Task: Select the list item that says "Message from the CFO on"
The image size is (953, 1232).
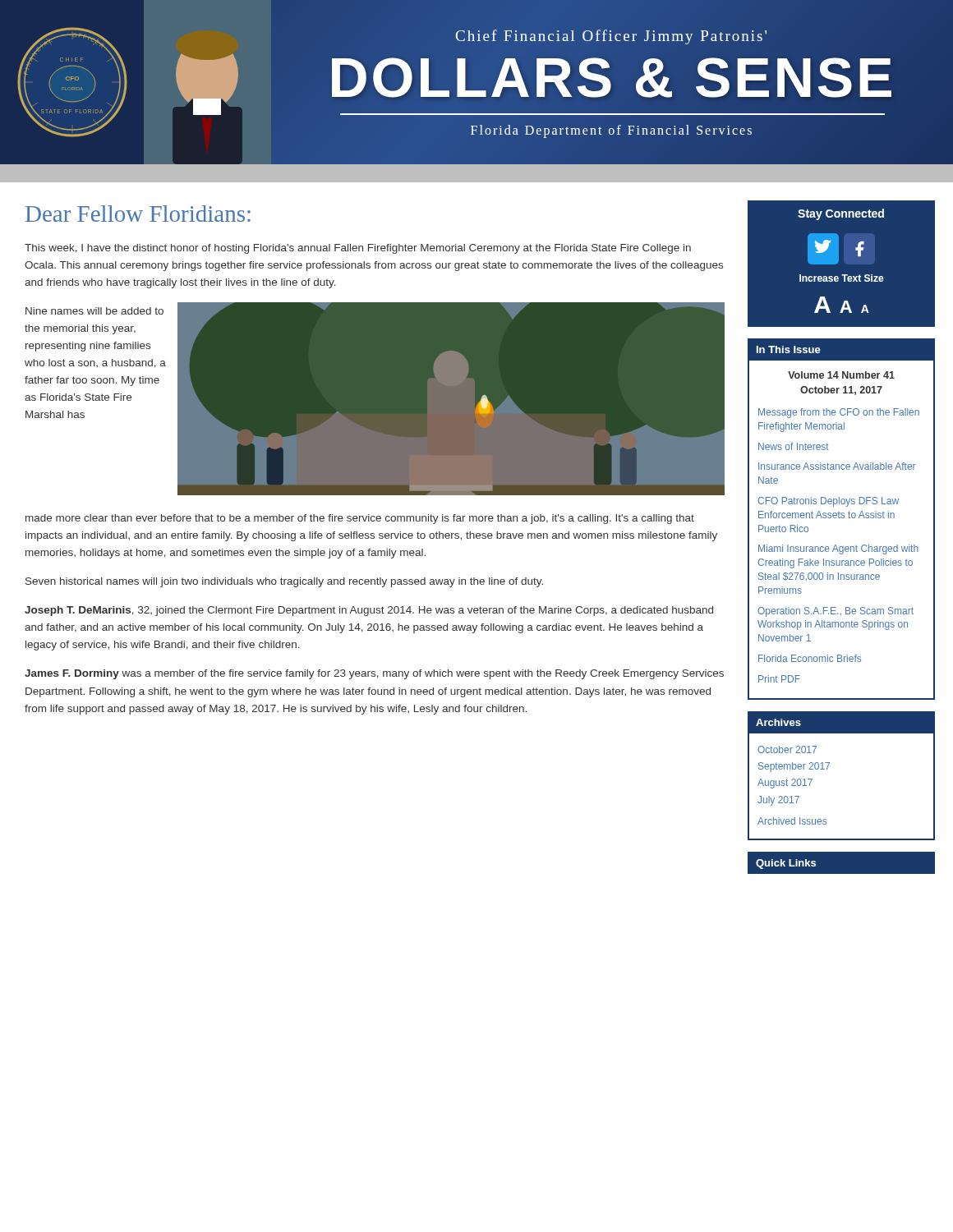Action: point(841,419)
